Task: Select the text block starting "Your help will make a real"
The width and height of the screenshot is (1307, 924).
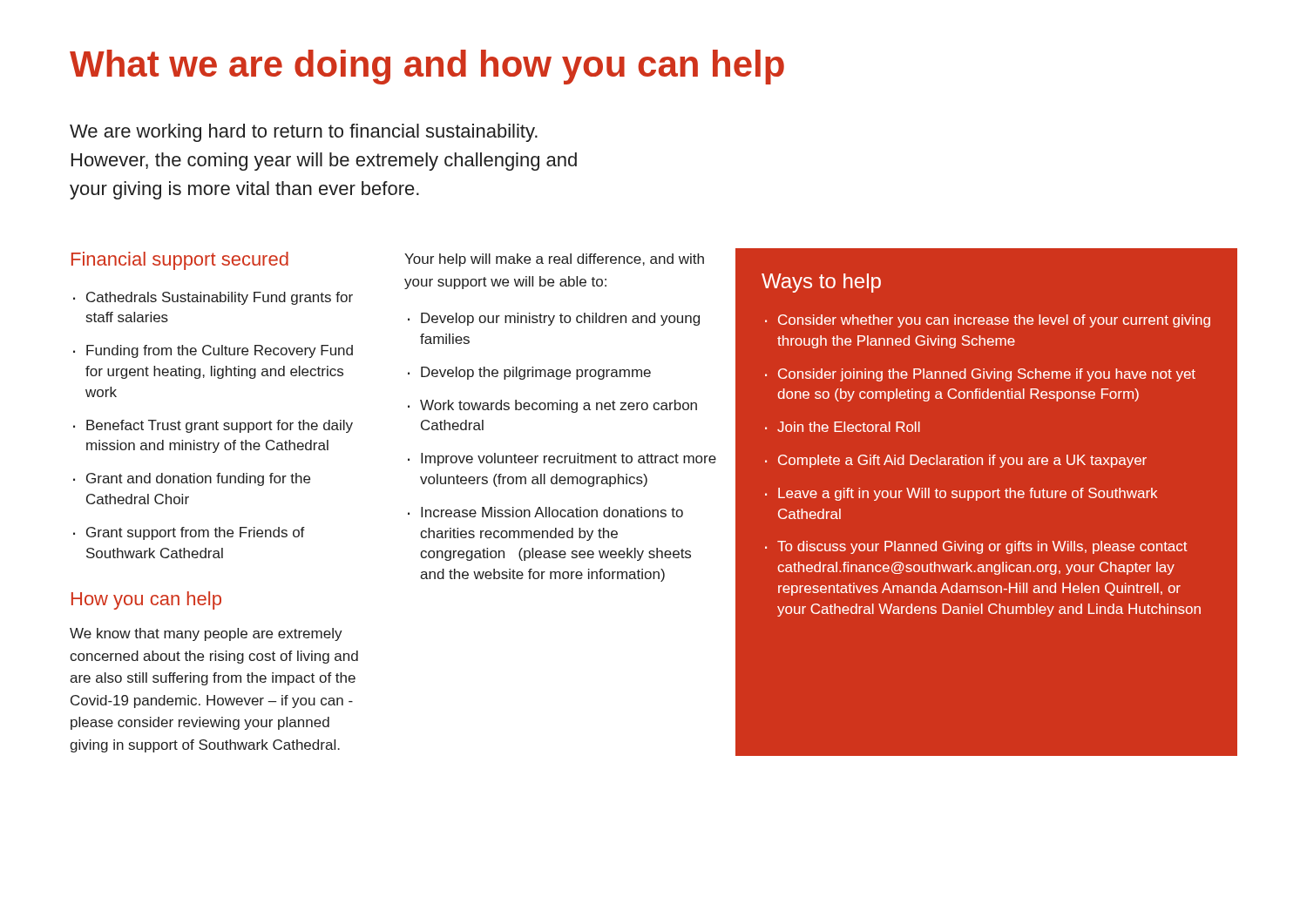Action: [561, 271]
